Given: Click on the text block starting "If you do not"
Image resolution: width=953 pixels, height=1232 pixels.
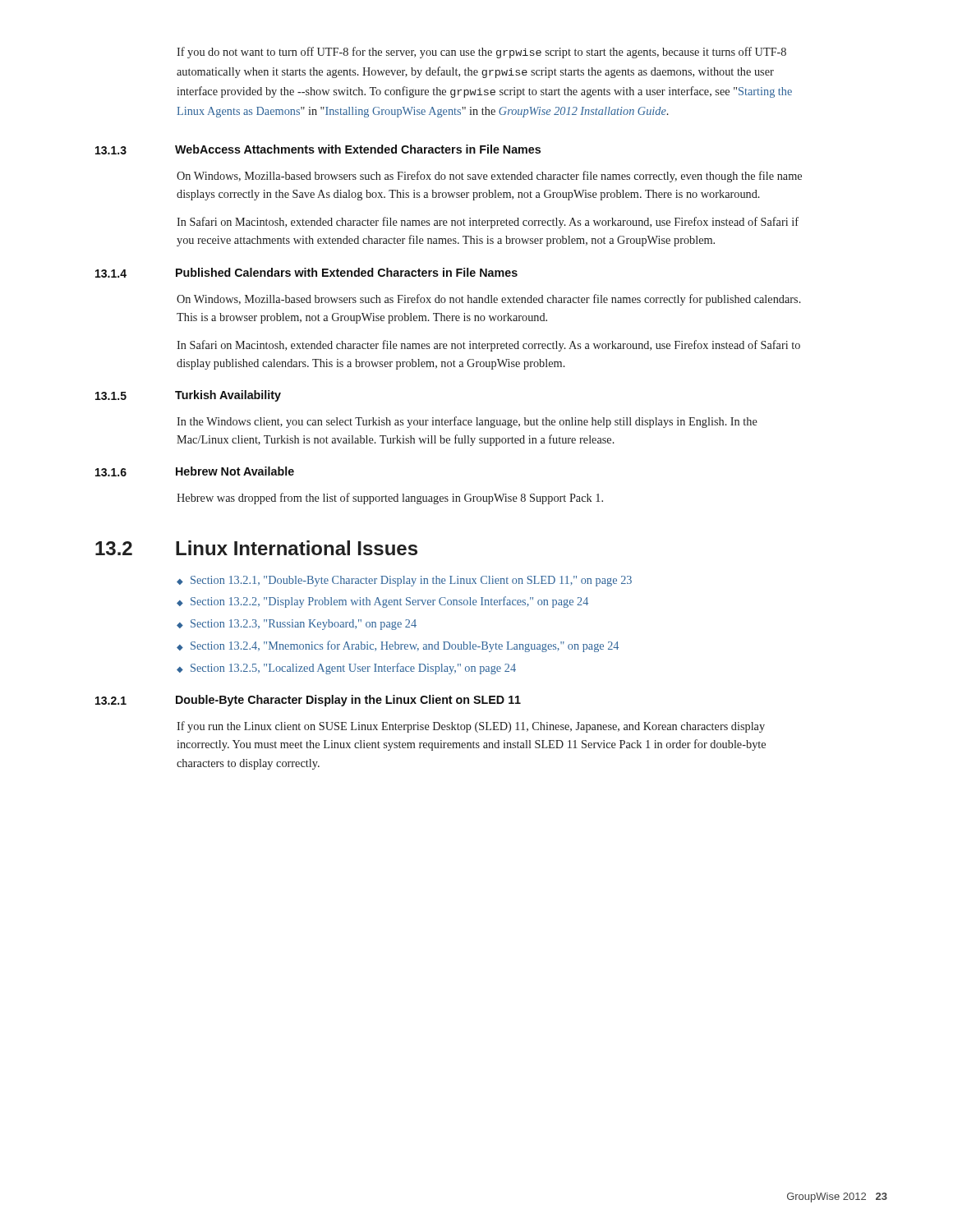Looking at the screenshot, I should pos(484,81).
